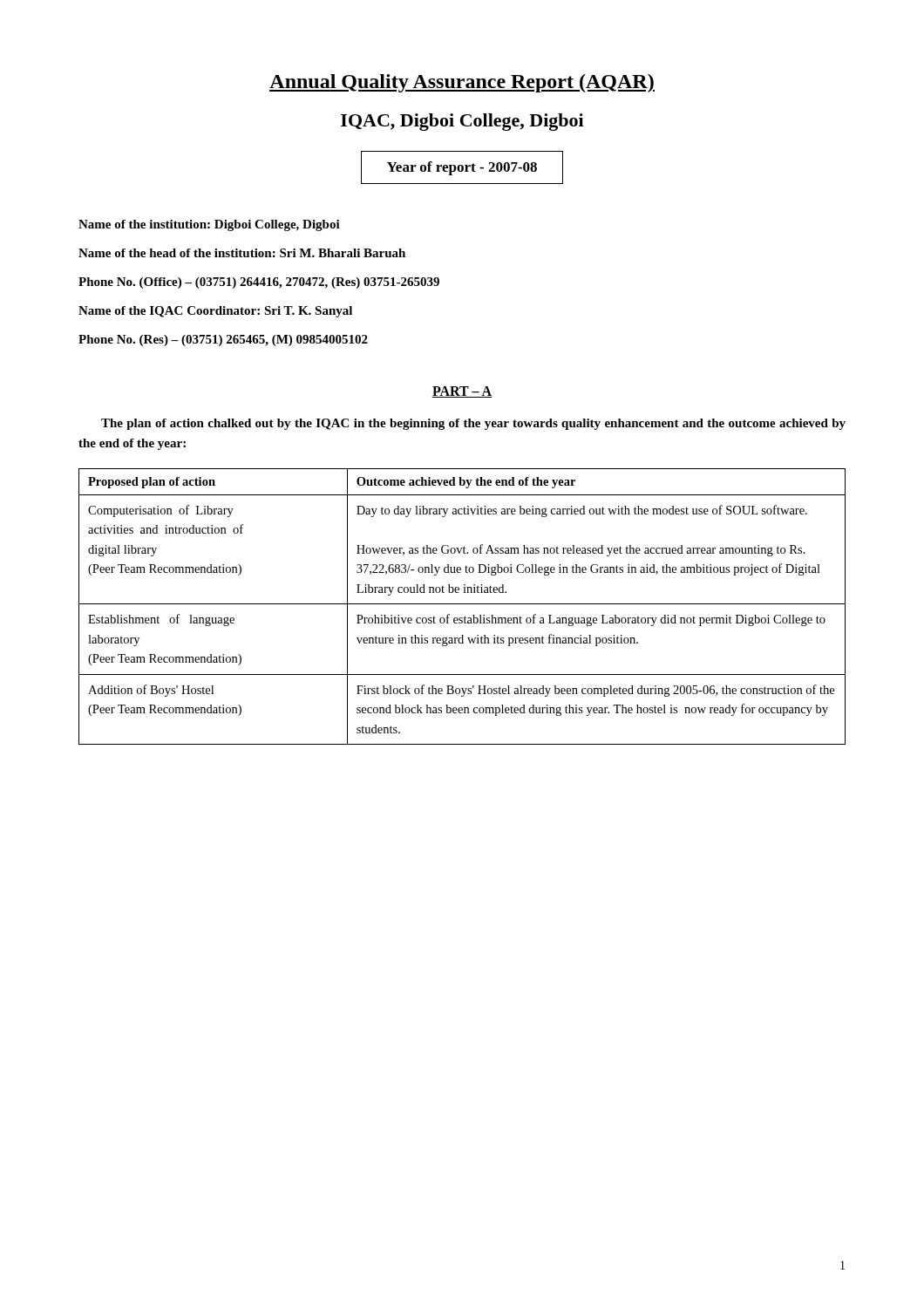Image resolution: width=924 pixels, height=1308 pixels.
Task: Locate the block of text that opens with "Name of the IQAC"
Action: (216, 310)
